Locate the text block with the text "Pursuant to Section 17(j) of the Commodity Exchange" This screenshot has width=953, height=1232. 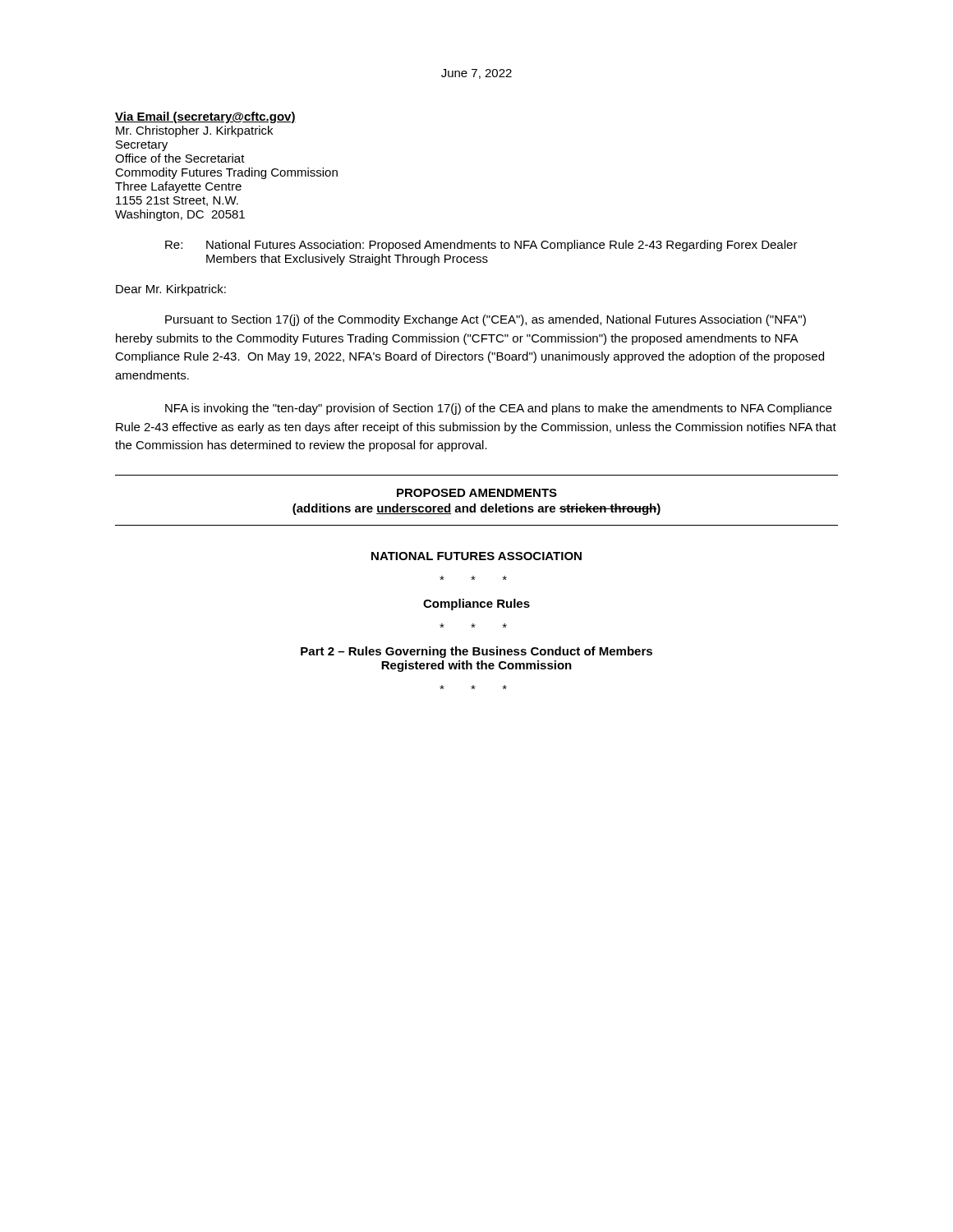tap(470, 347)
